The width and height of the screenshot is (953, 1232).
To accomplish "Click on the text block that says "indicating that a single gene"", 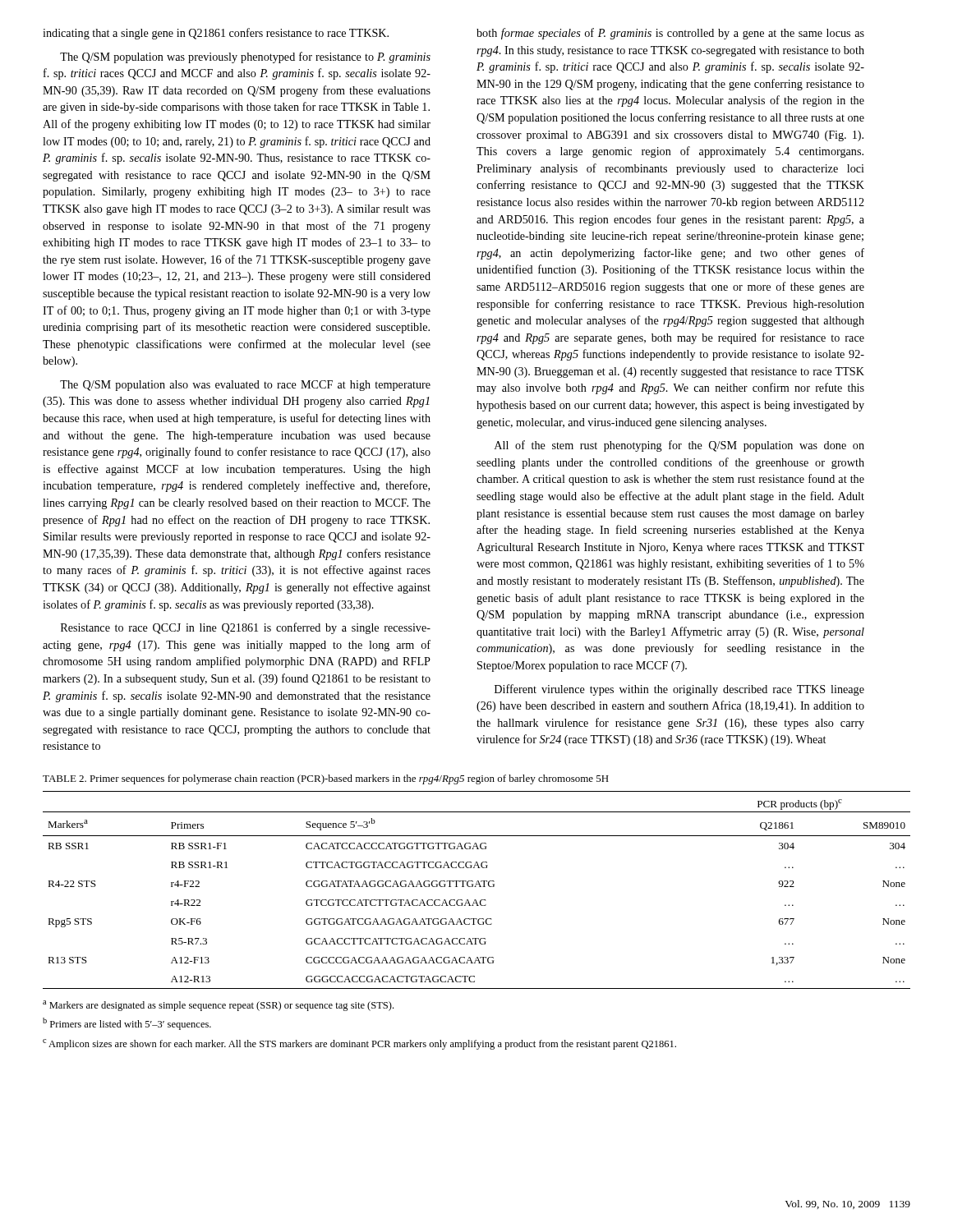I will pos(237,390).
